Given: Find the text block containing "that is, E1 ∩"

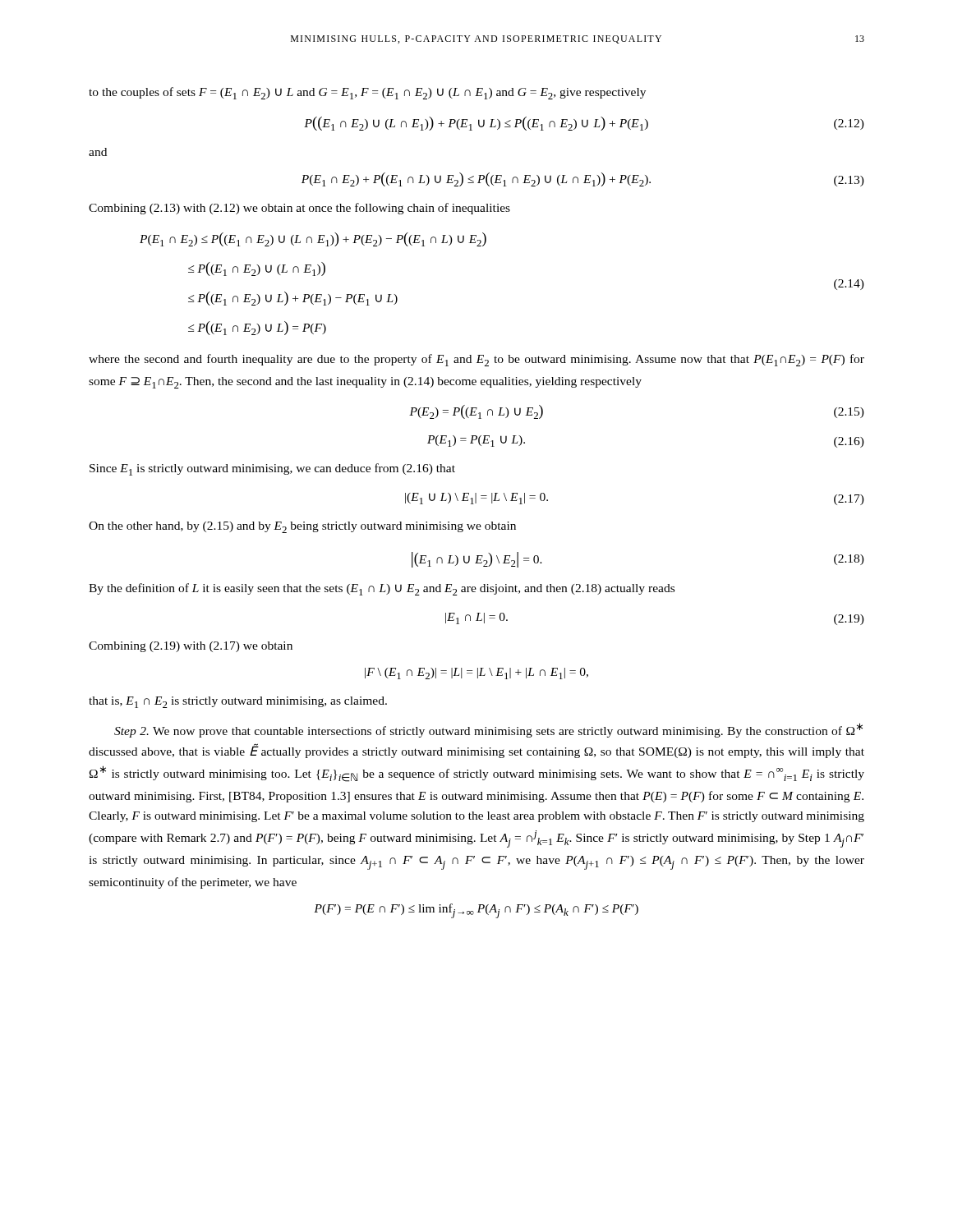Looking at the screenshot, I should [238, 702].
